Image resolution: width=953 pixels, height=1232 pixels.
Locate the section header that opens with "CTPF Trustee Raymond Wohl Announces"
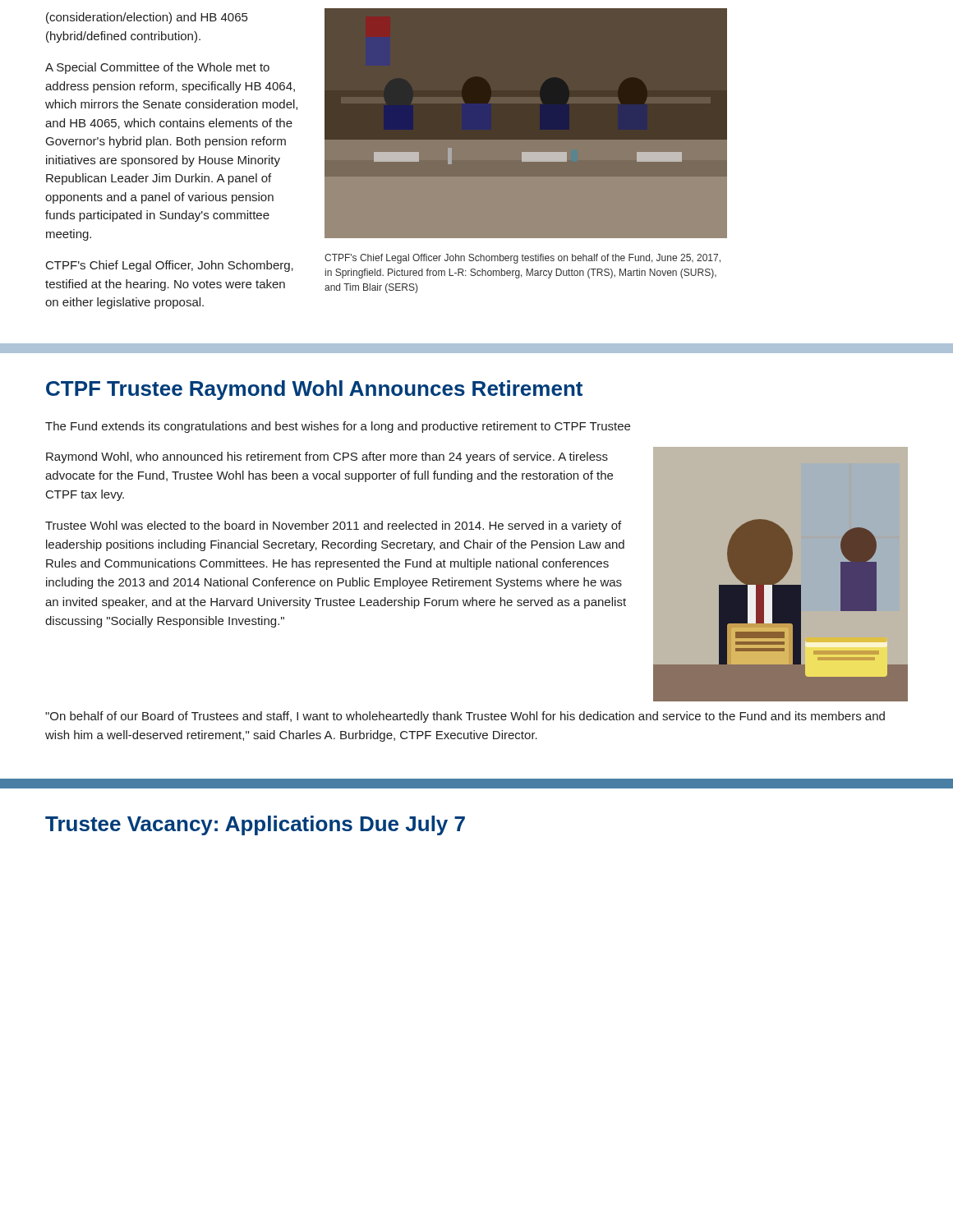point(314,388)
